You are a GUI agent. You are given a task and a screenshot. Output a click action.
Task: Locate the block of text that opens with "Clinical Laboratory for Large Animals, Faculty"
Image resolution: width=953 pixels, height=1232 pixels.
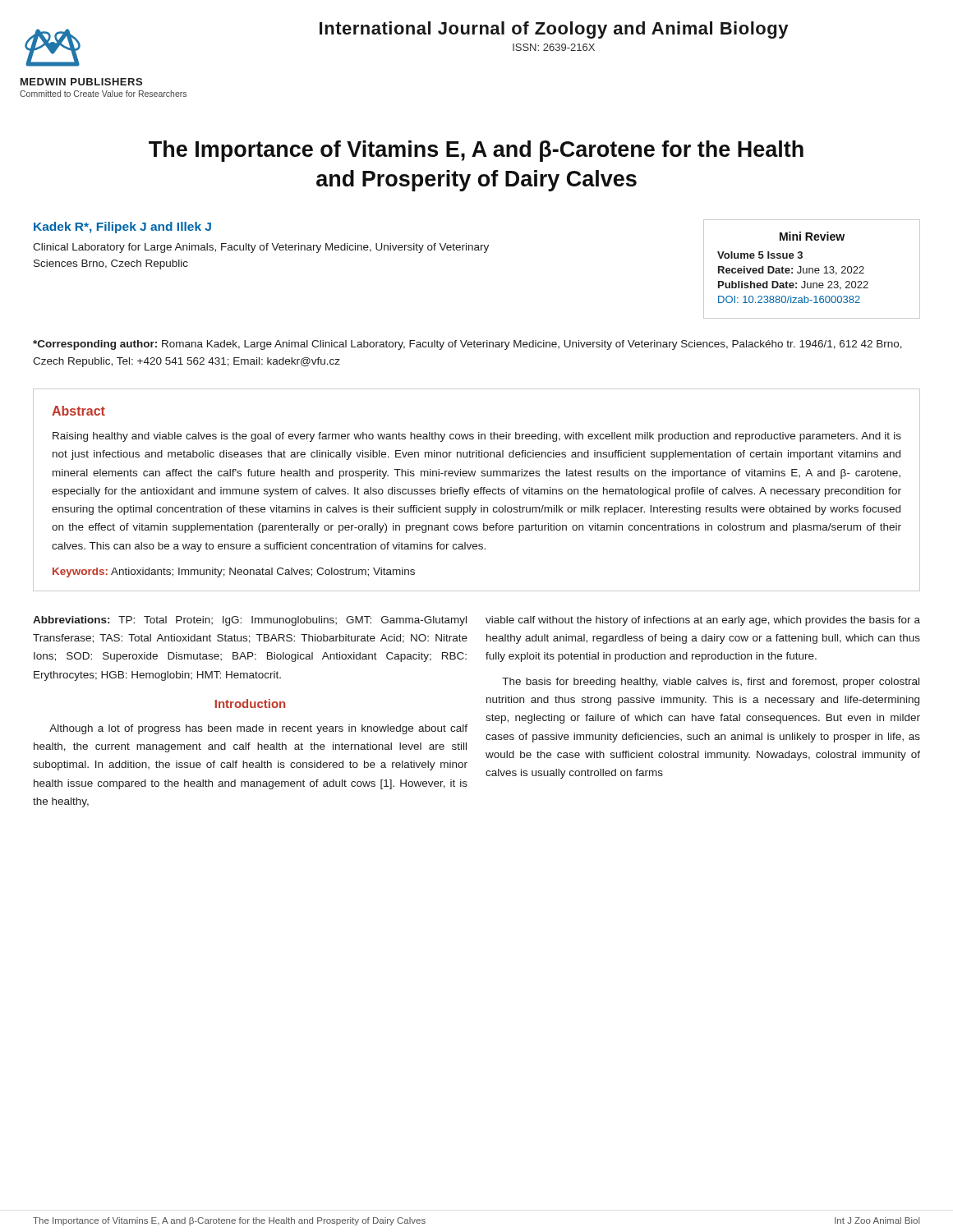(261, 255)
